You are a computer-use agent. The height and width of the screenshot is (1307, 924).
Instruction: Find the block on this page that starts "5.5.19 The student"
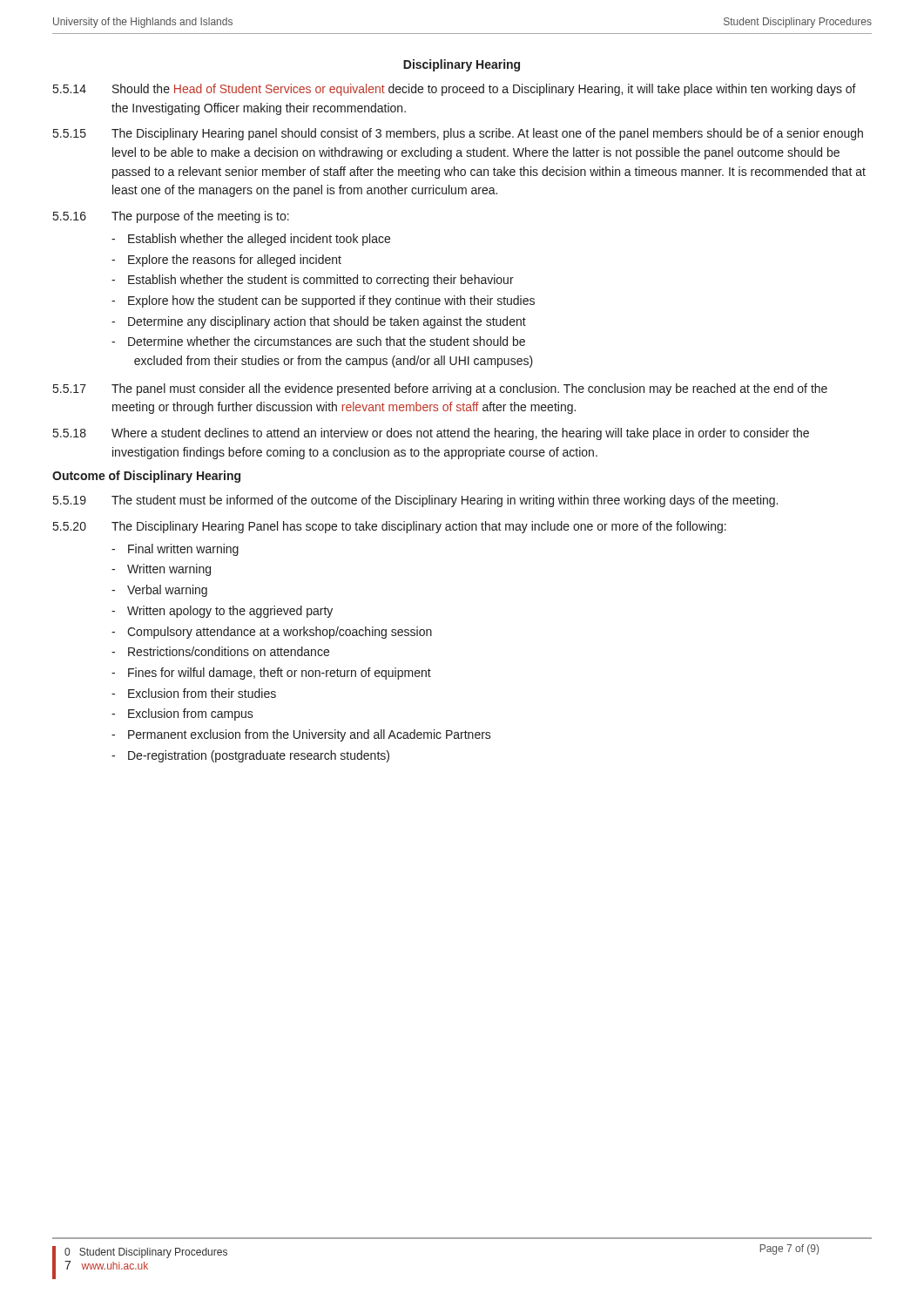click(462, 501)
